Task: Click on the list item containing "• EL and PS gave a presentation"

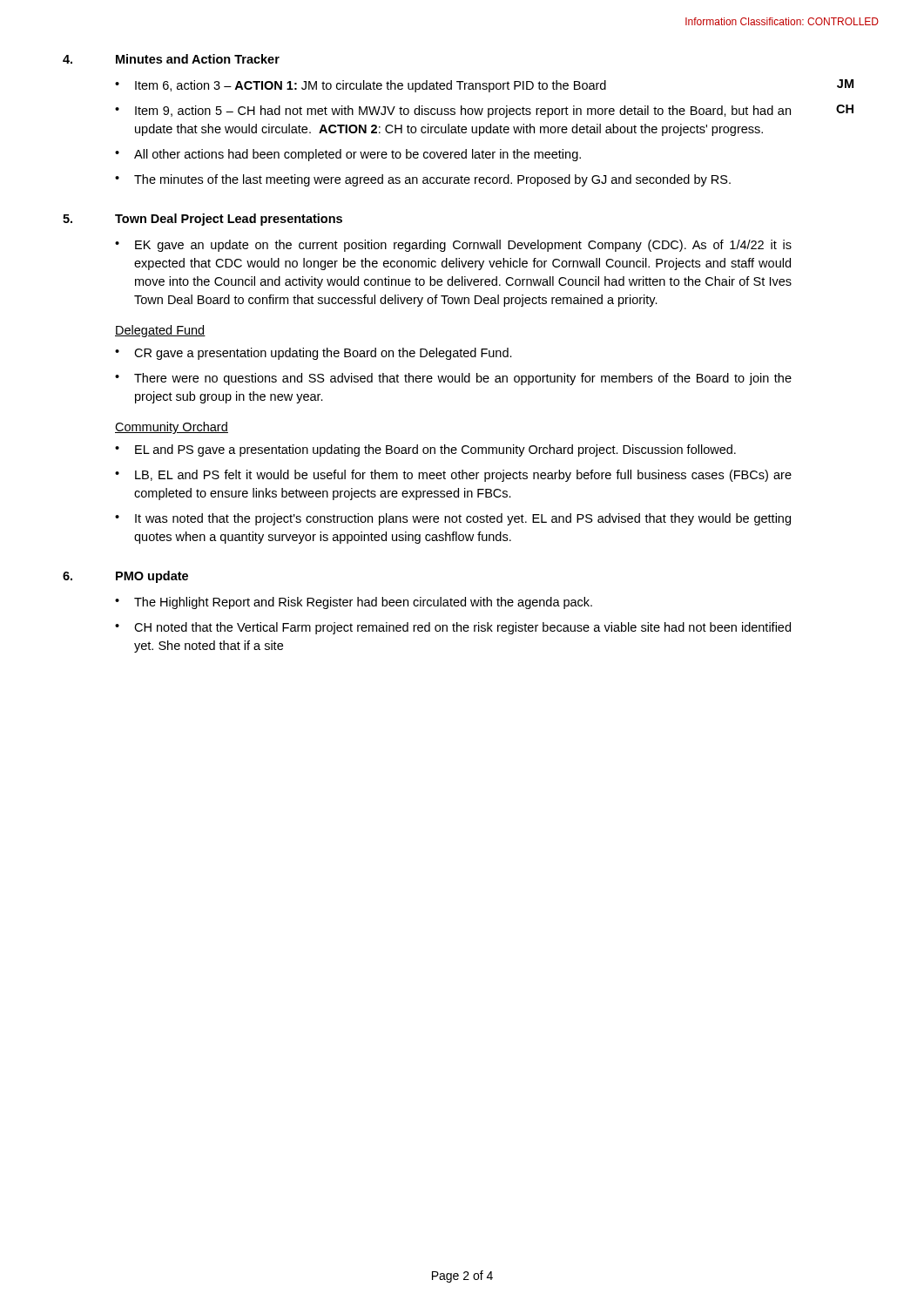Action: coord(453,450)
